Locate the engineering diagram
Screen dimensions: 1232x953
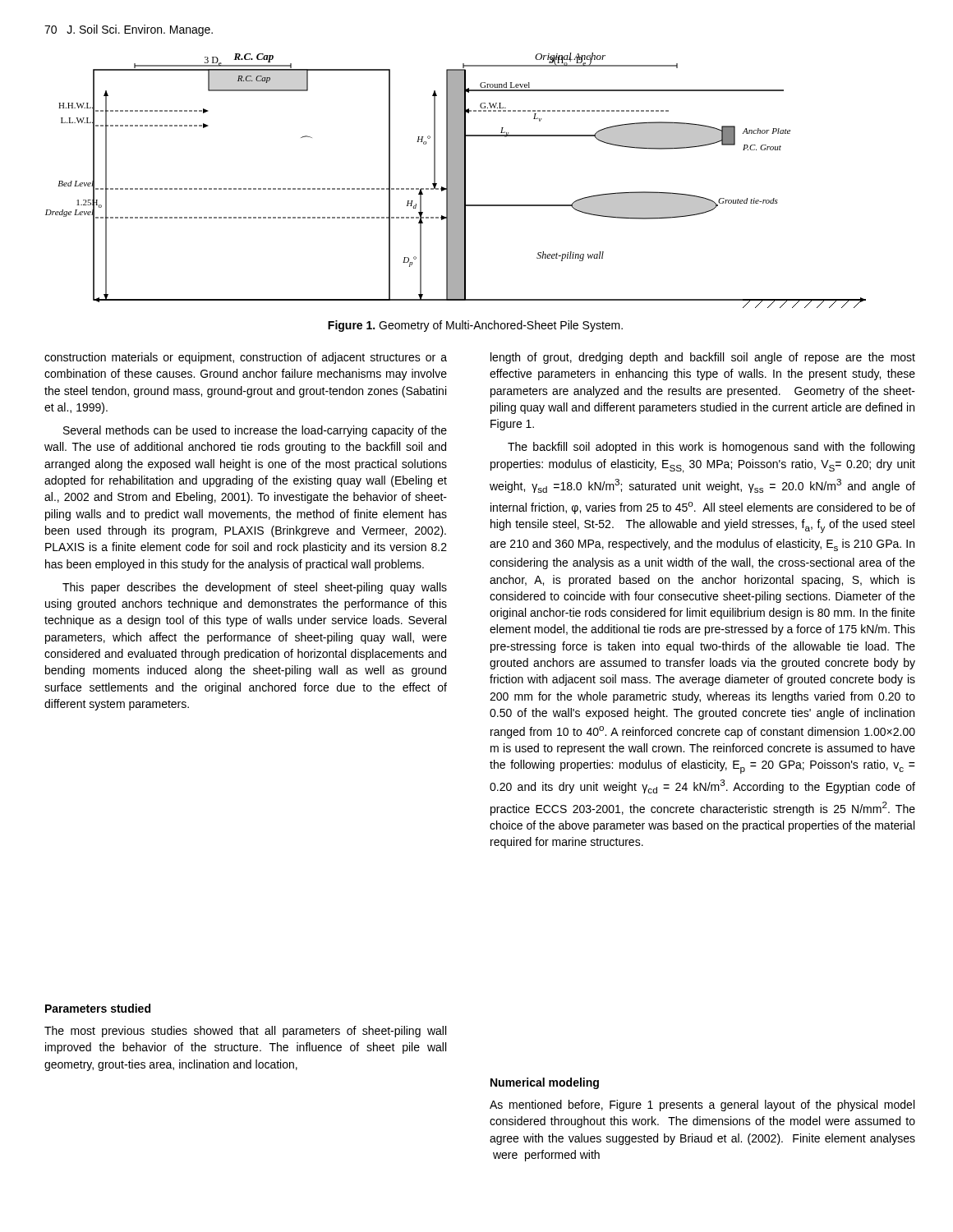pos(476,180)
